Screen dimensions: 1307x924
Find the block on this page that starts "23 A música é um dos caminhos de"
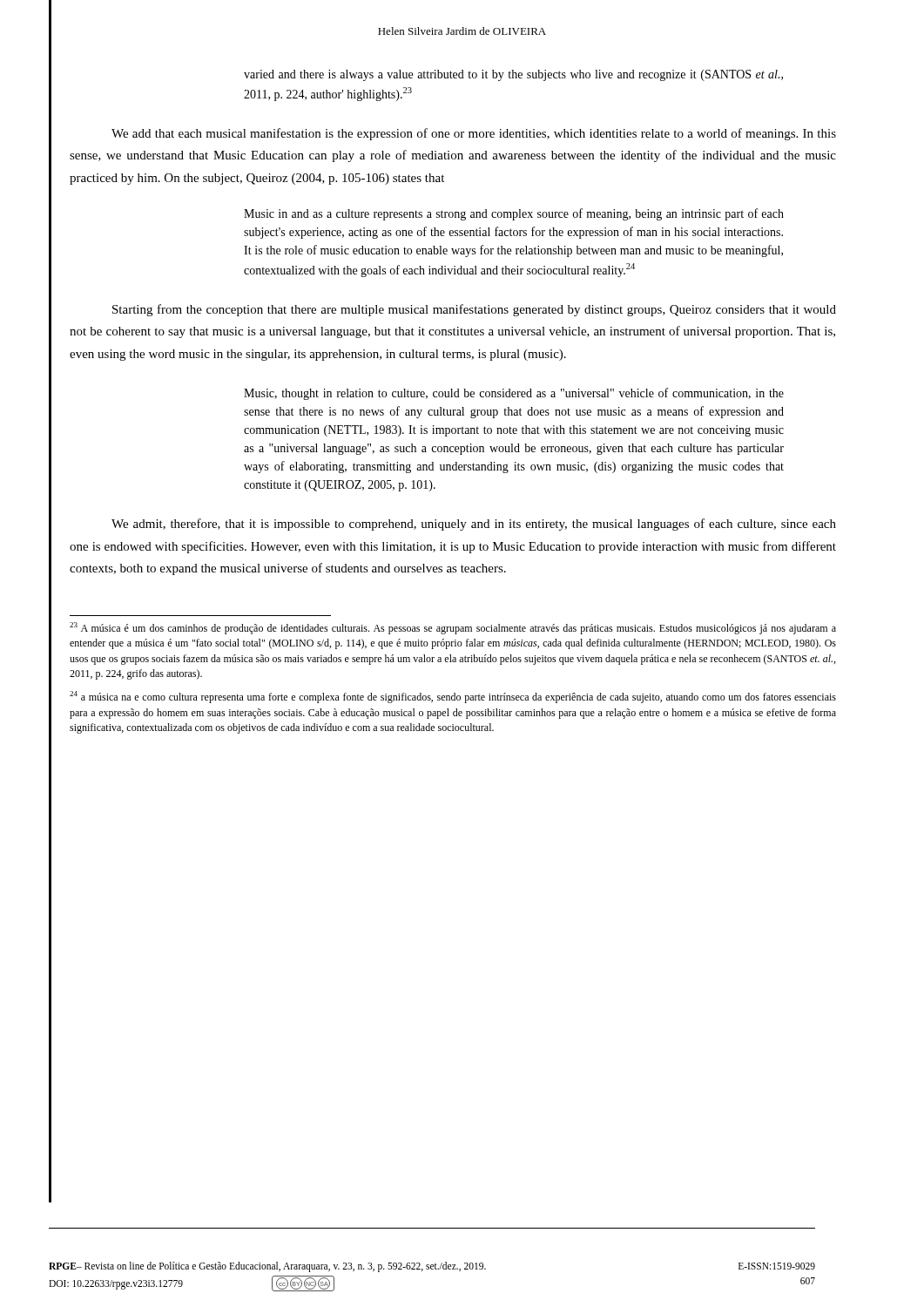(x=453, y=651)
